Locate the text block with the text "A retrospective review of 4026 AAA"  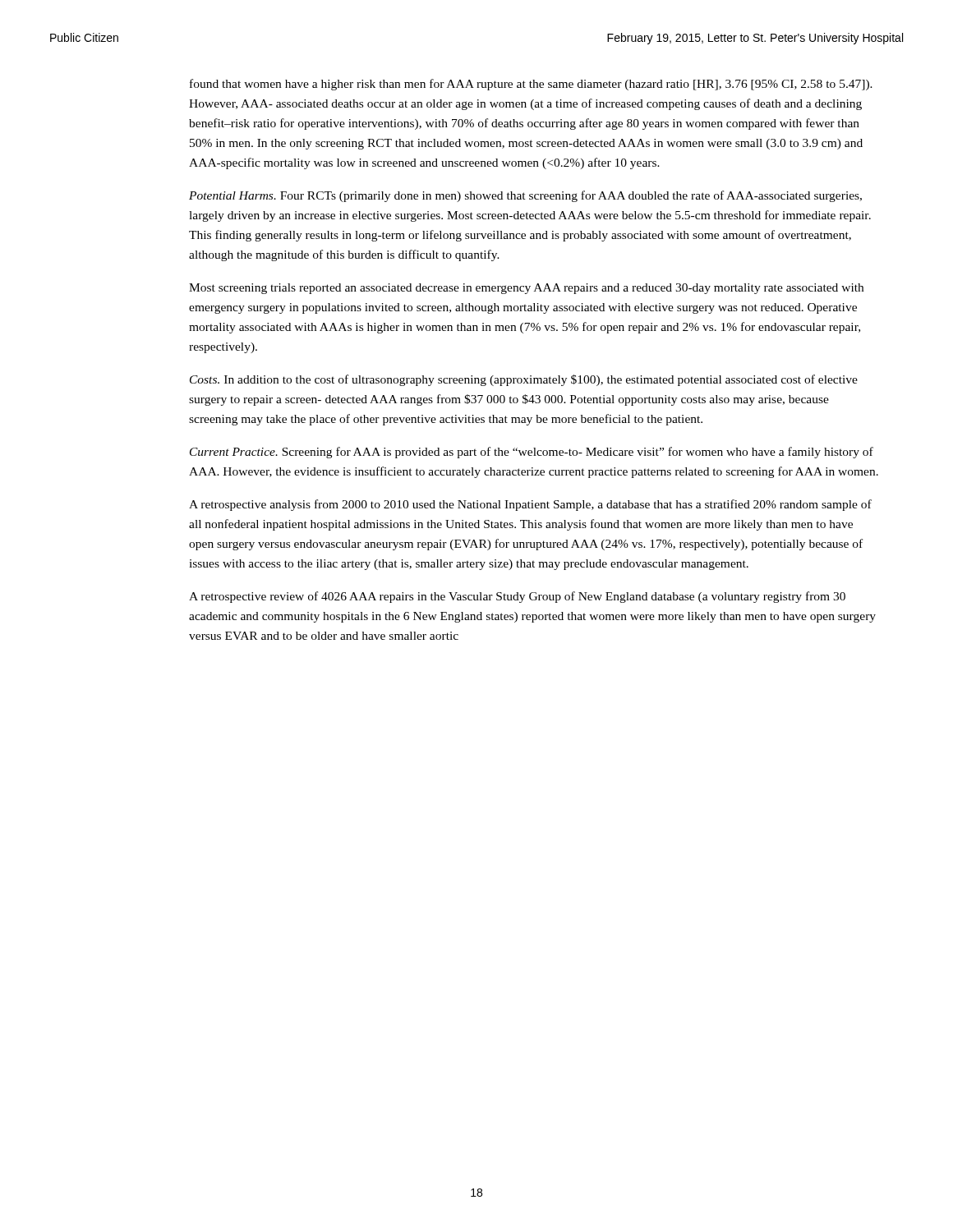[x=532, y=616]
